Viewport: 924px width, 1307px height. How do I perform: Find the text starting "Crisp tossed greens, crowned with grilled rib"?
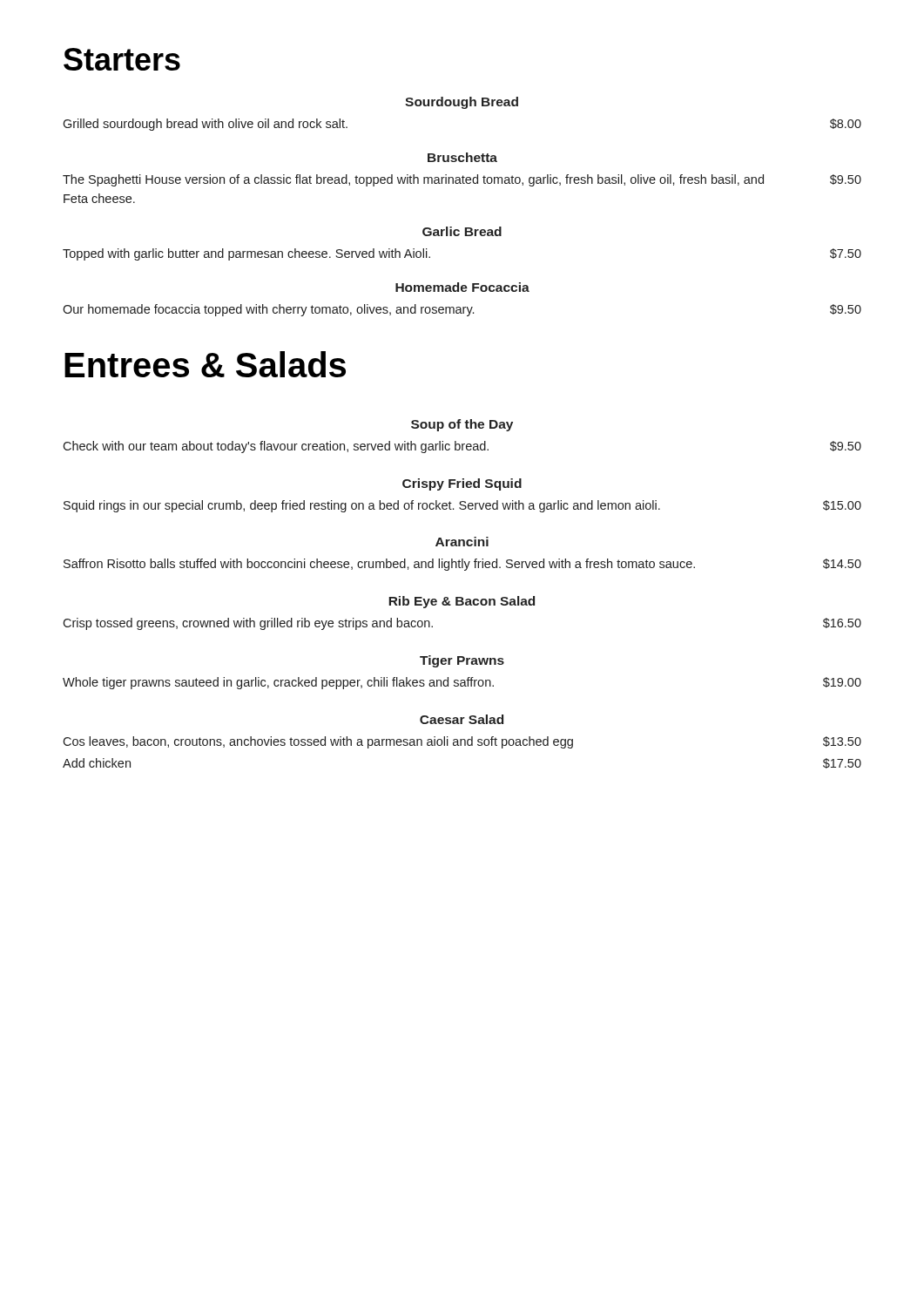point(250,623)
